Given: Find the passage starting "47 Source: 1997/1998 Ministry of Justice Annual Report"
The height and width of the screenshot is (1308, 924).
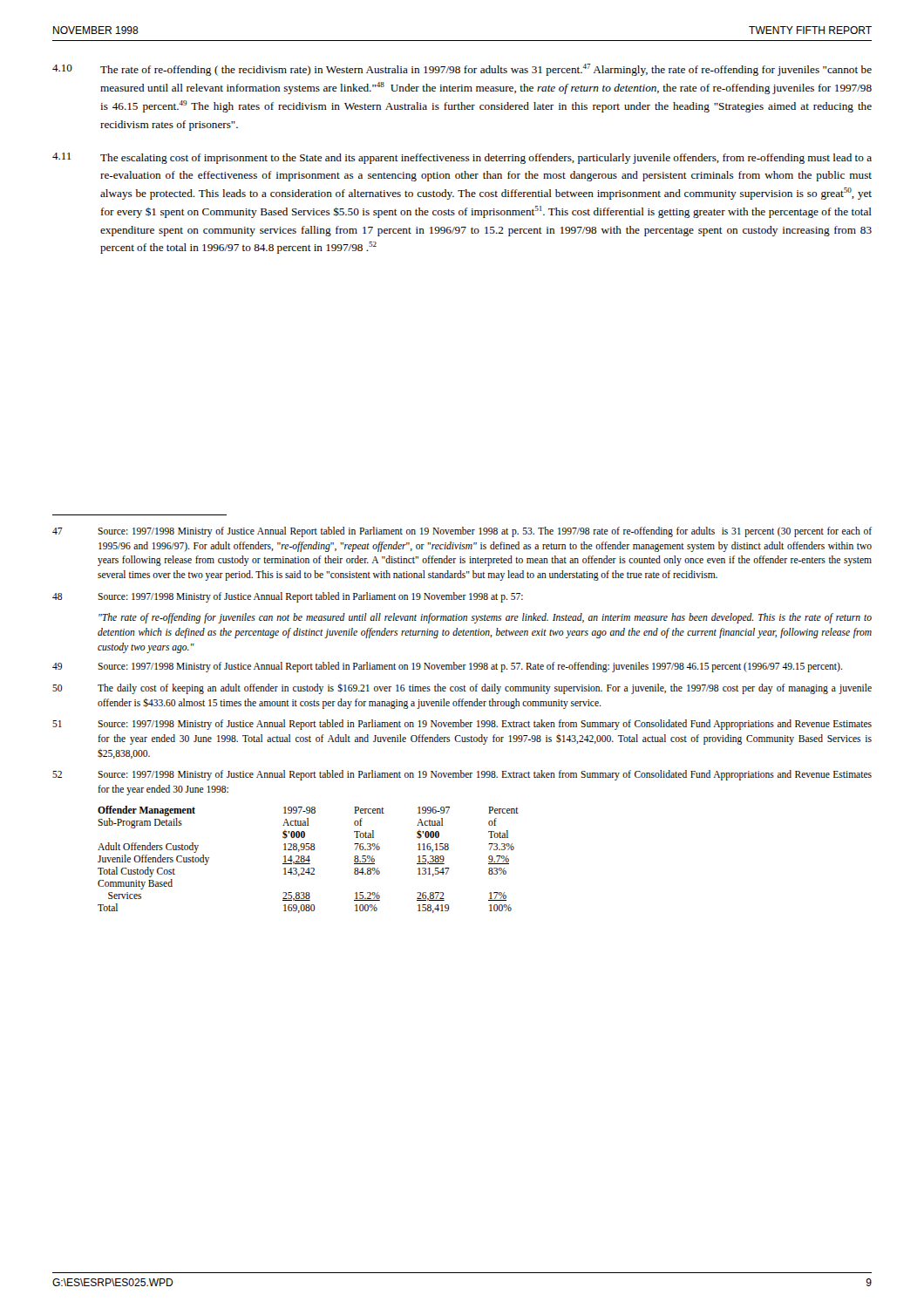Looking at the screenshot, I should click(462, 553).
